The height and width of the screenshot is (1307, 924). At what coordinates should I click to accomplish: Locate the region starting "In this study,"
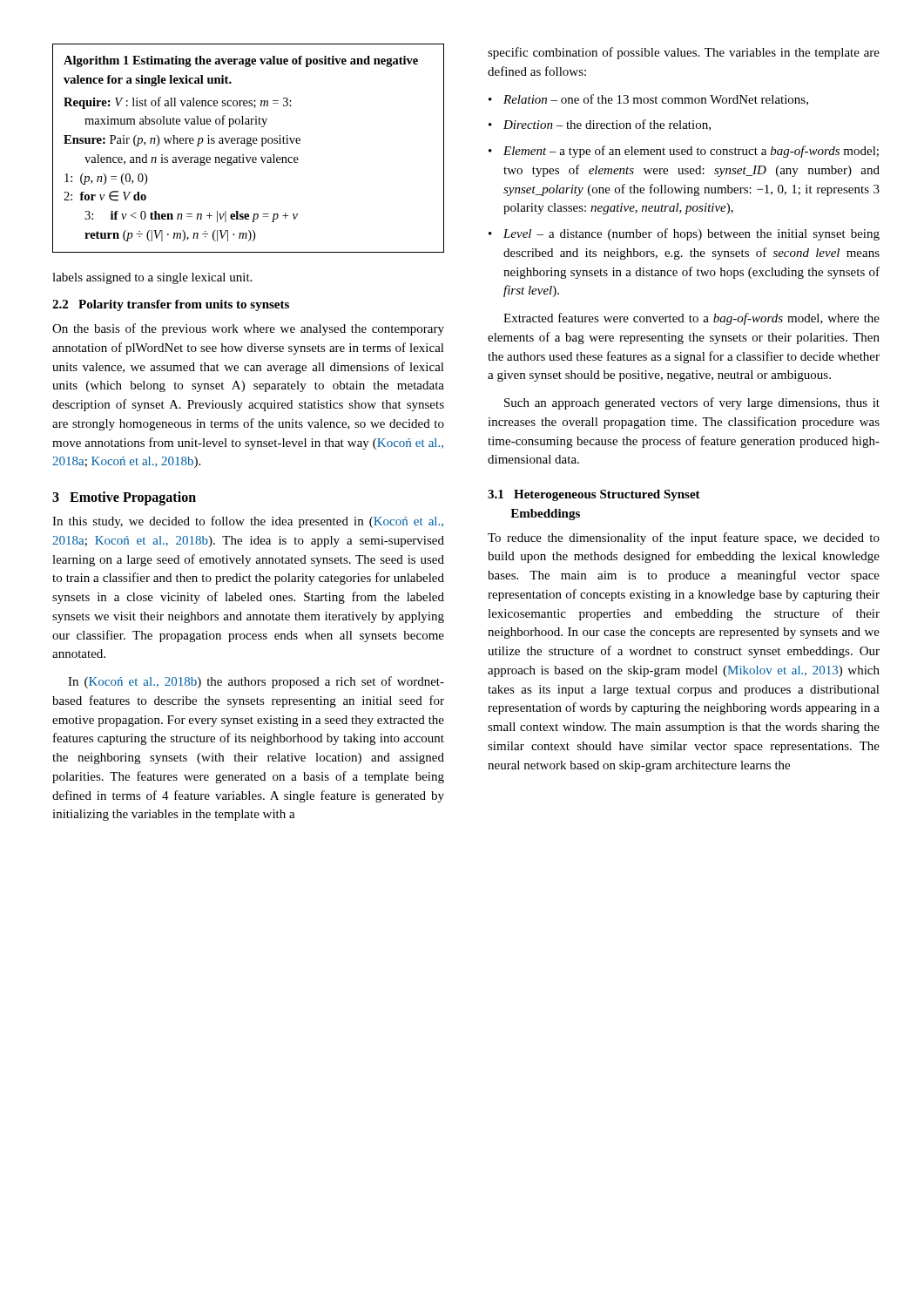coord(248,588)
